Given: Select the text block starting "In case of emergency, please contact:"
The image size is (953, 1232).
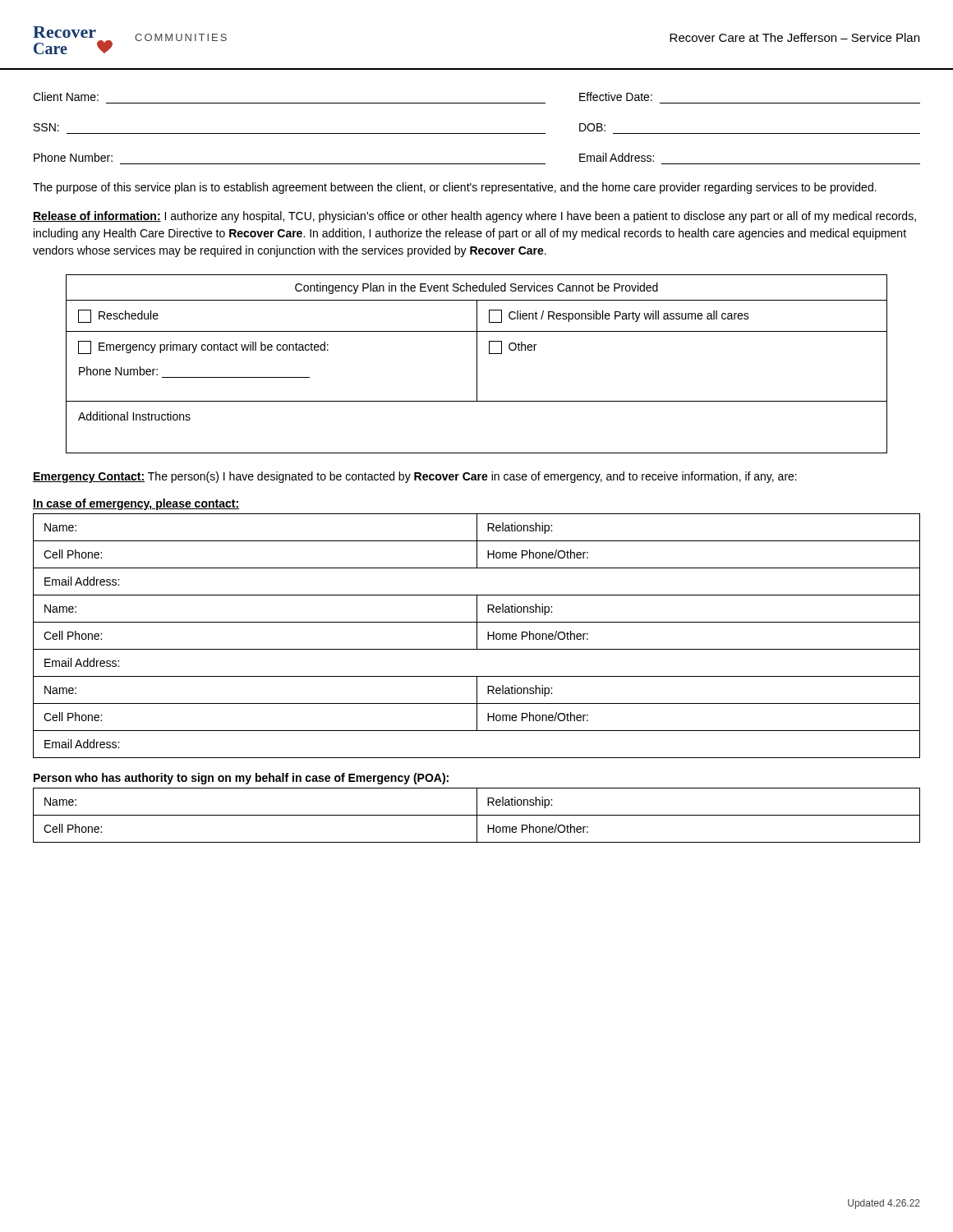Looking at the screenshot, I should point(136,503).
